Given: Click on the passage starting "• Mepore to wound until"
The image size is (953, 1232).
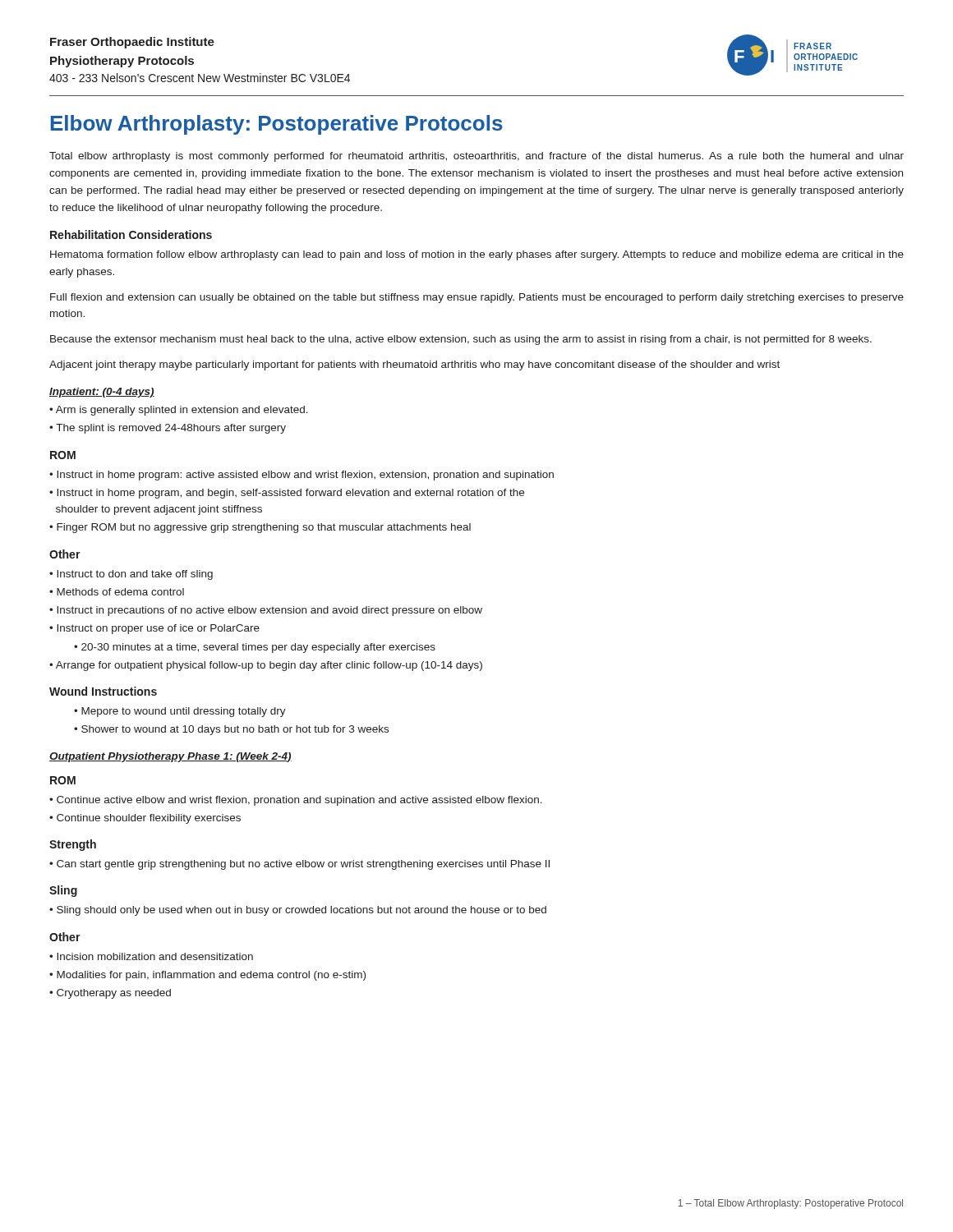Looking at the screenshot, I should pos(180,711).
